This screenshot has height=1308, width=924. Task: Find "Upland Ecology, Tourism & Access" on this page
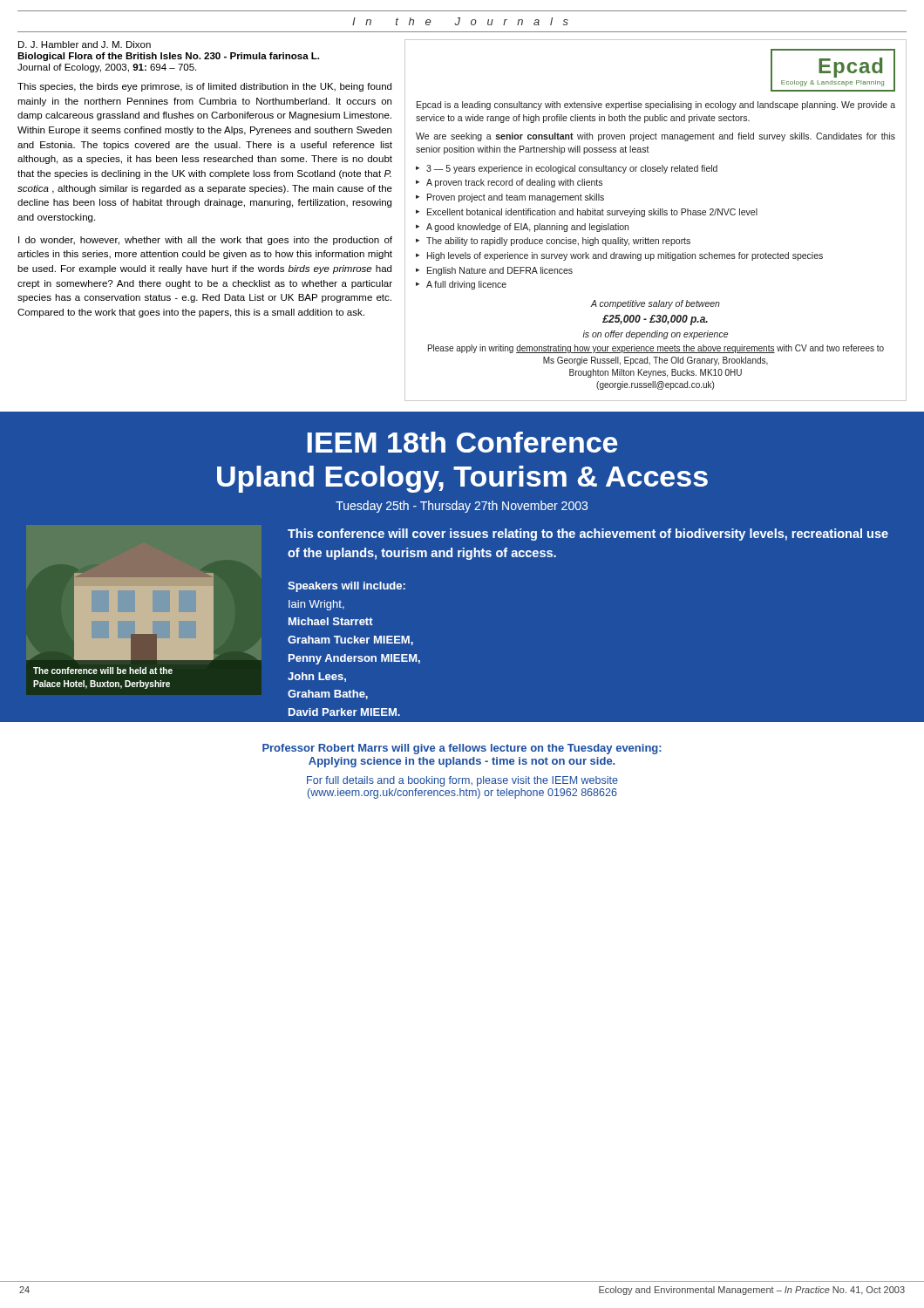[x=462, y=476]
